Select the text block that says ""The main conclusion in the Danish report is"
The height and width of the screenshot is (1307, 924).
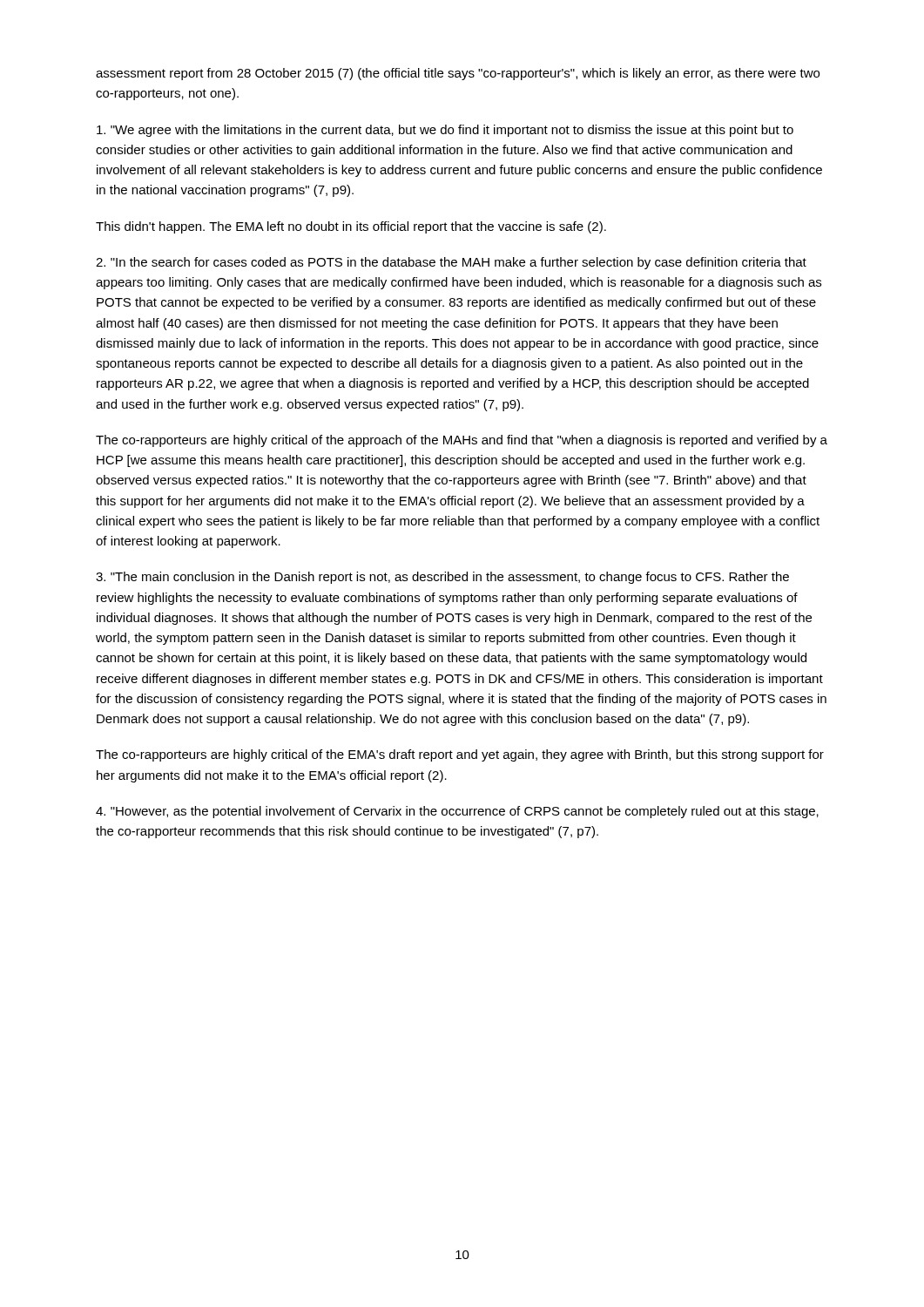(461, 647)
